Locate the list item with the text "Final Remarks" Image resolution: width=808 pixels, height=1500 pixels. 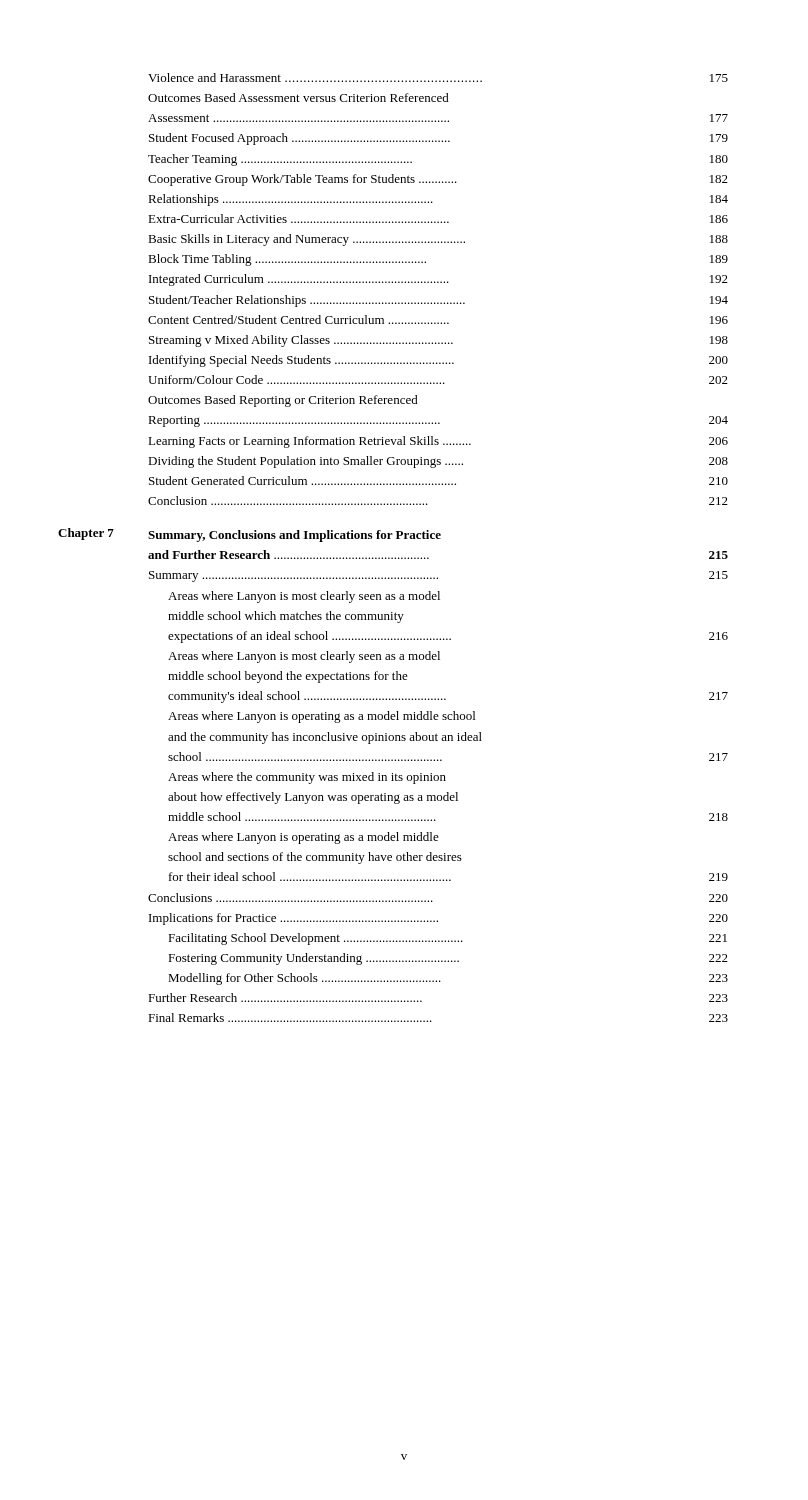point(438,1018)
